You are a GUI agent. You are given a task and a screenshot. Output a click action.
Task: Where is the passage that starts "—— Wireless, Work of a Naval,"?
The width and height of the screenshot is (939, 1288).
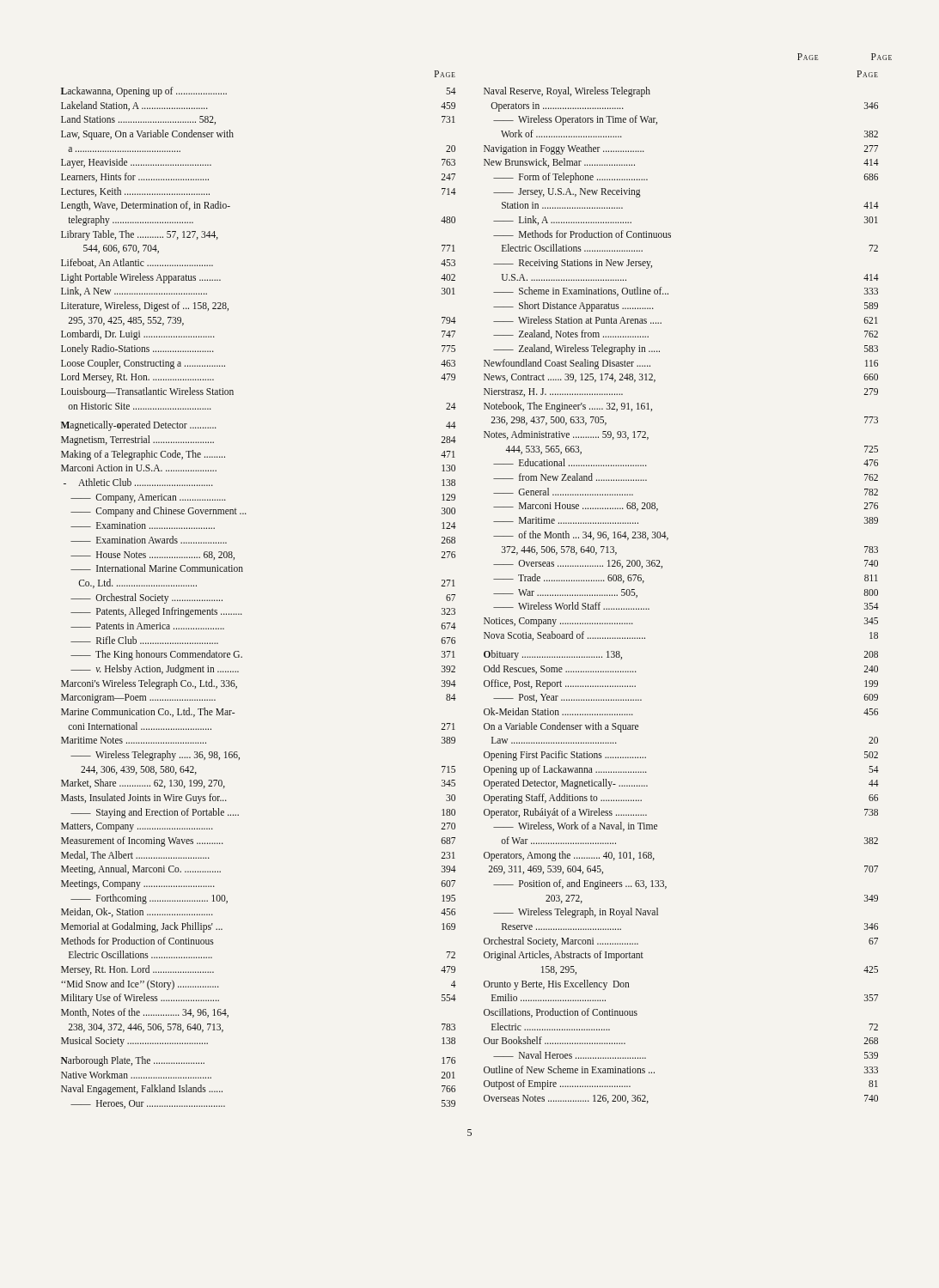[x=575, y=826]
